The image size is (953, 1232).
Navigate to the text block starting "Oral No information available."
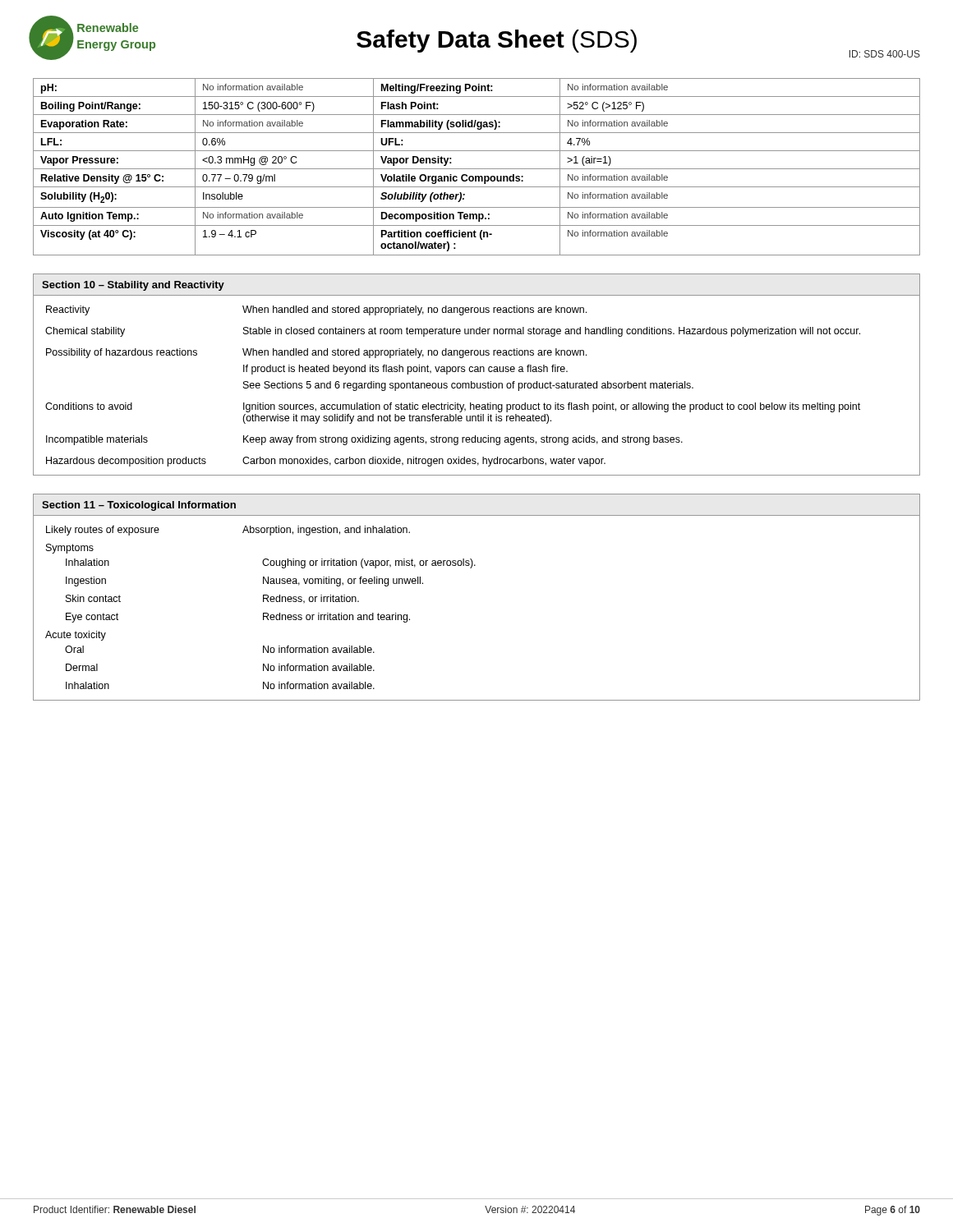[x=78, y=650]
